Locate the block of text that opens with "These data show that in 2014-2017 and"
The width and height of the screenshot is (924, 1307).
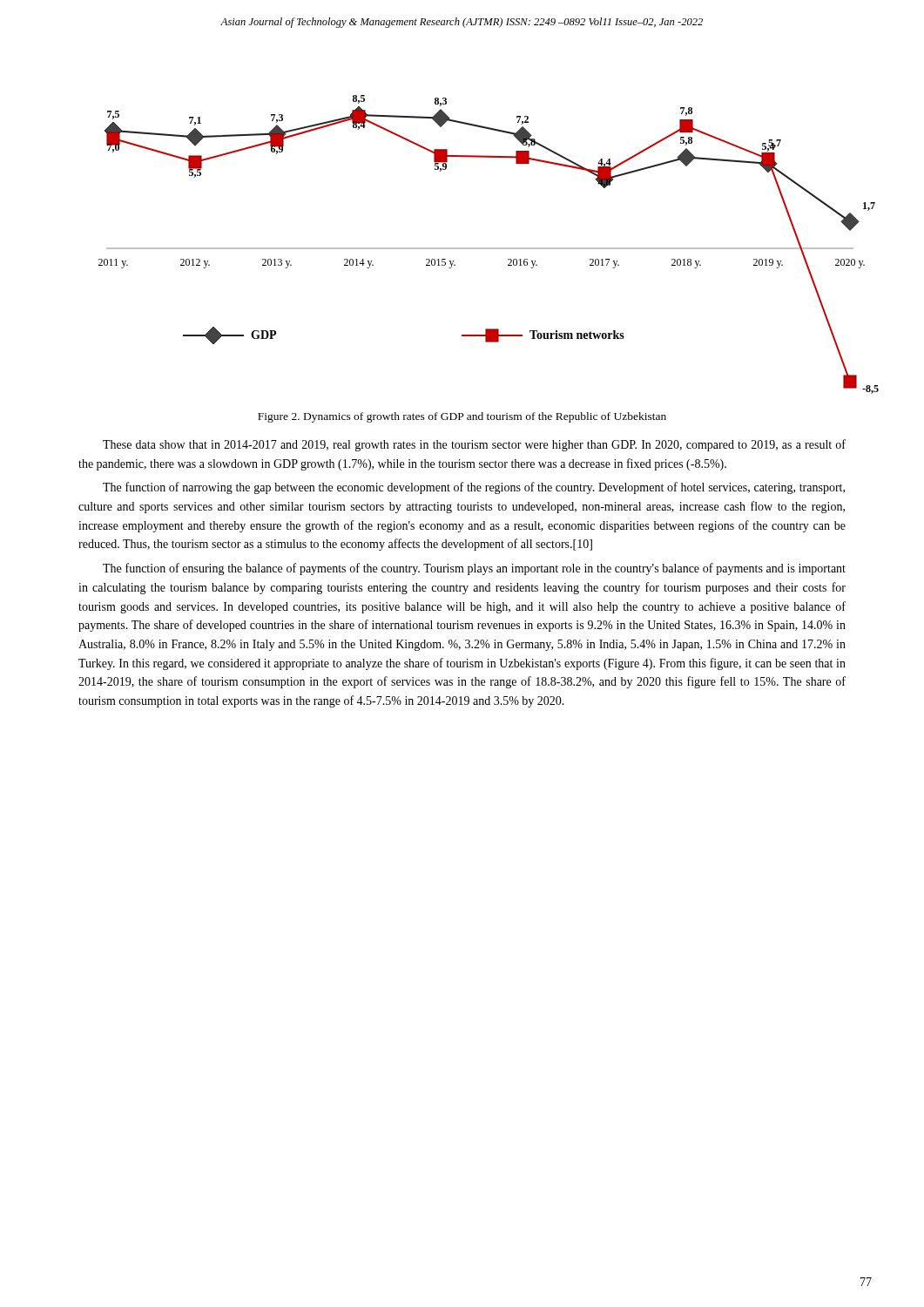point(462,573)
